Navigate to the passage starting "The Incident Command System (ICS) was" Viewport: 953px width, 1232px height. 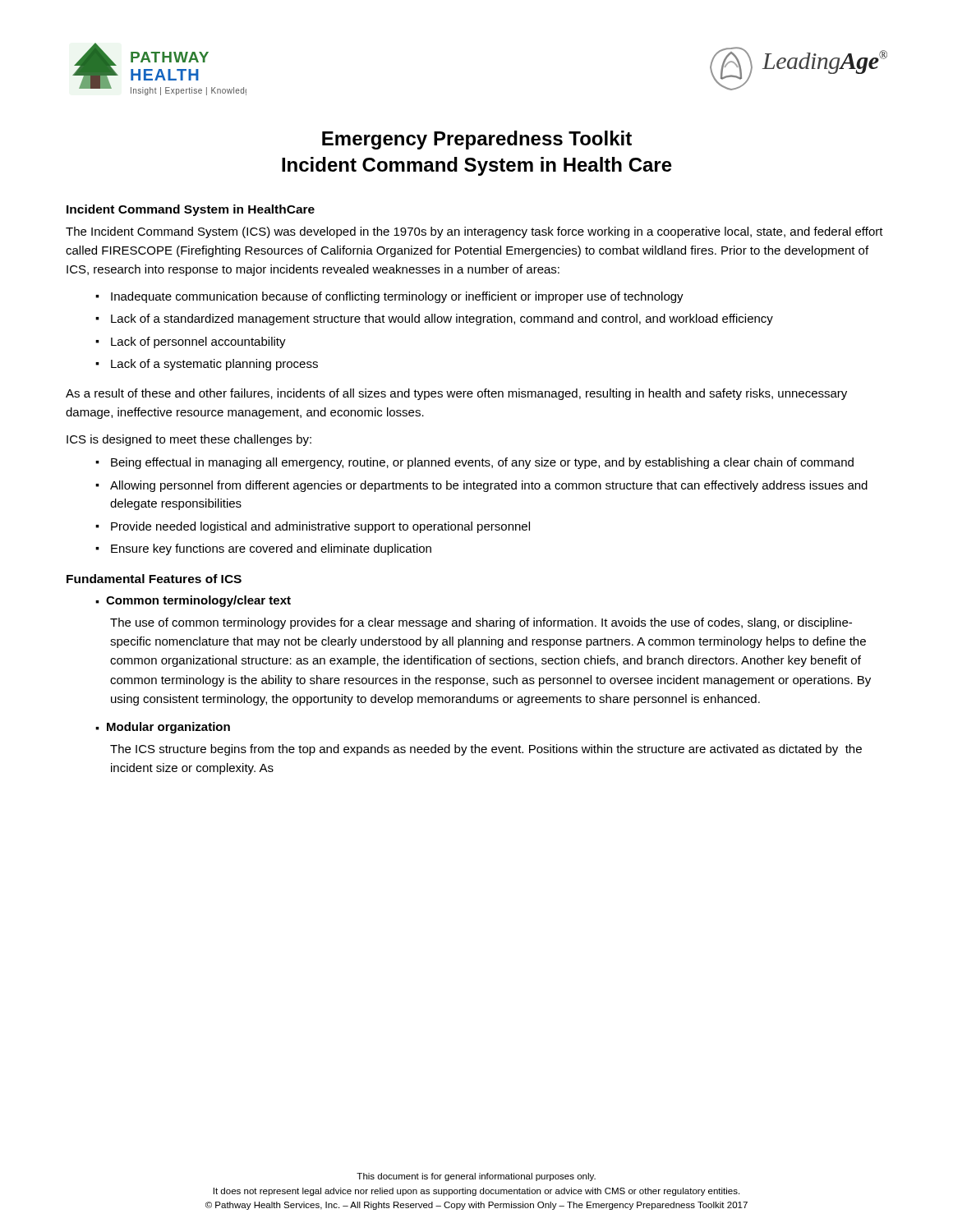click(474, 250)
